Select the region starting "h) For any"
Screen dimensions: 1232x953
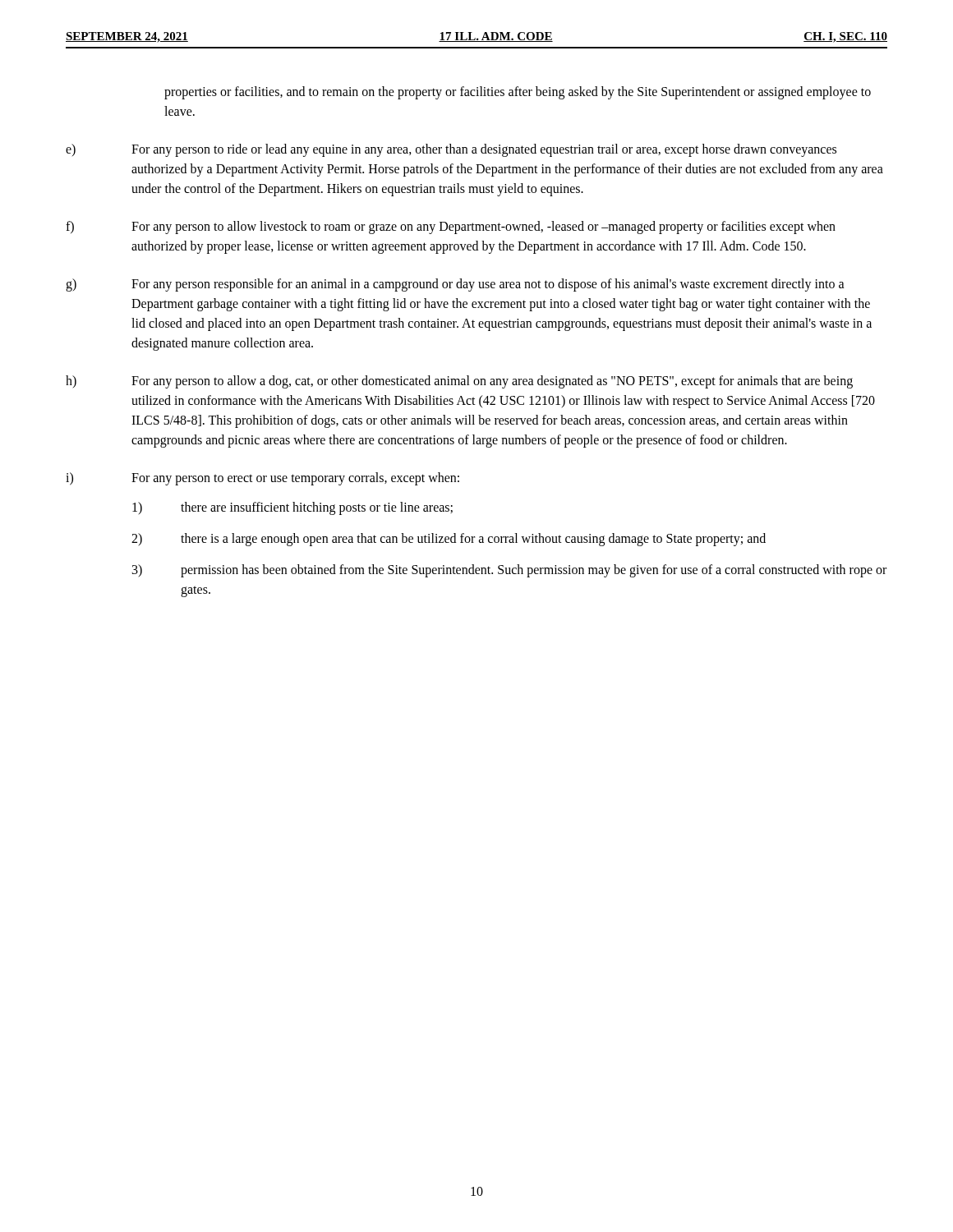(476, 411)
